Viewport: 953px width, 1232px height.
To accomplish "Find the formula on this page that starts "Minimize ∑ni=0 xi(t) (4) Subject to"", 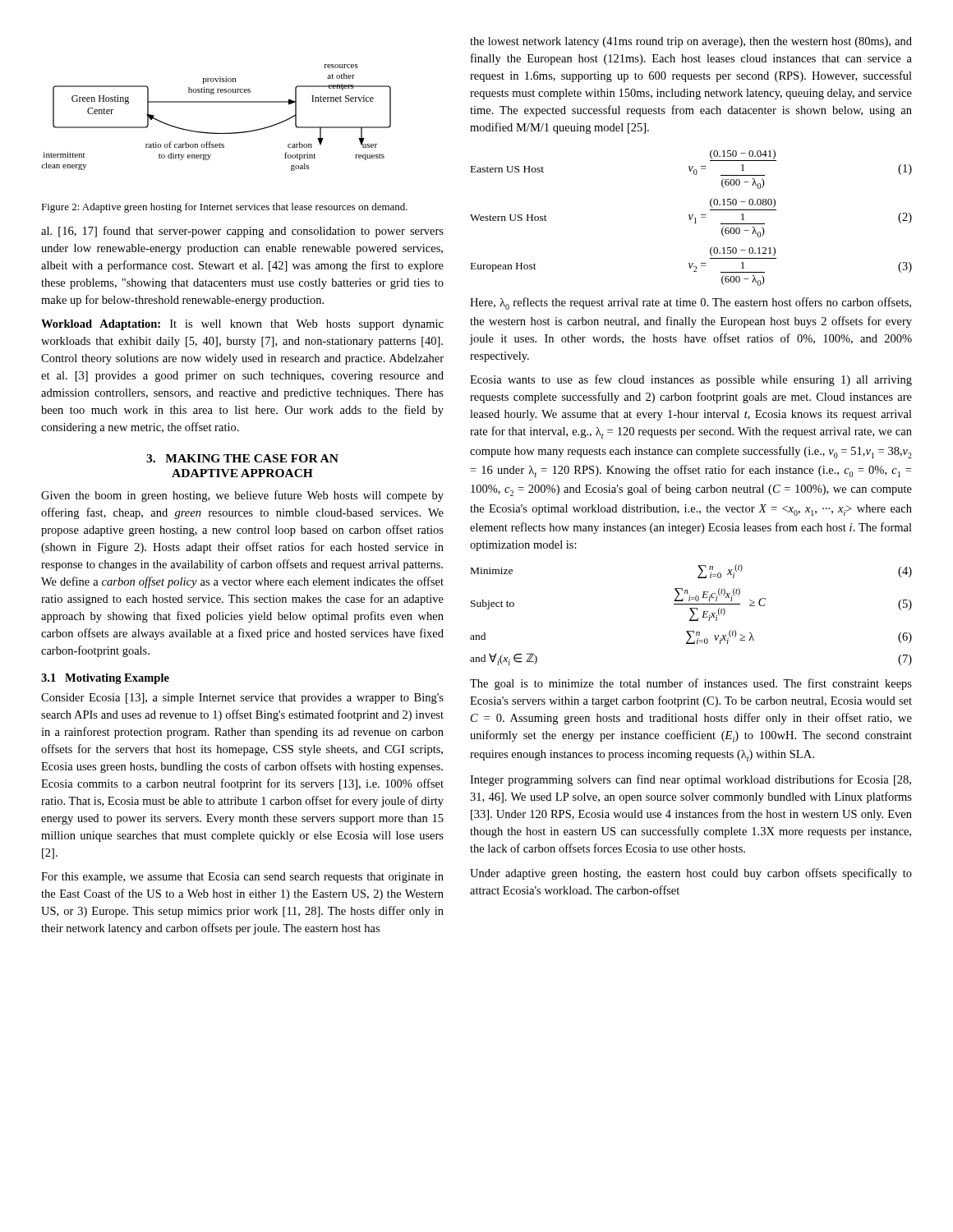I will click(x=691, y=614).
